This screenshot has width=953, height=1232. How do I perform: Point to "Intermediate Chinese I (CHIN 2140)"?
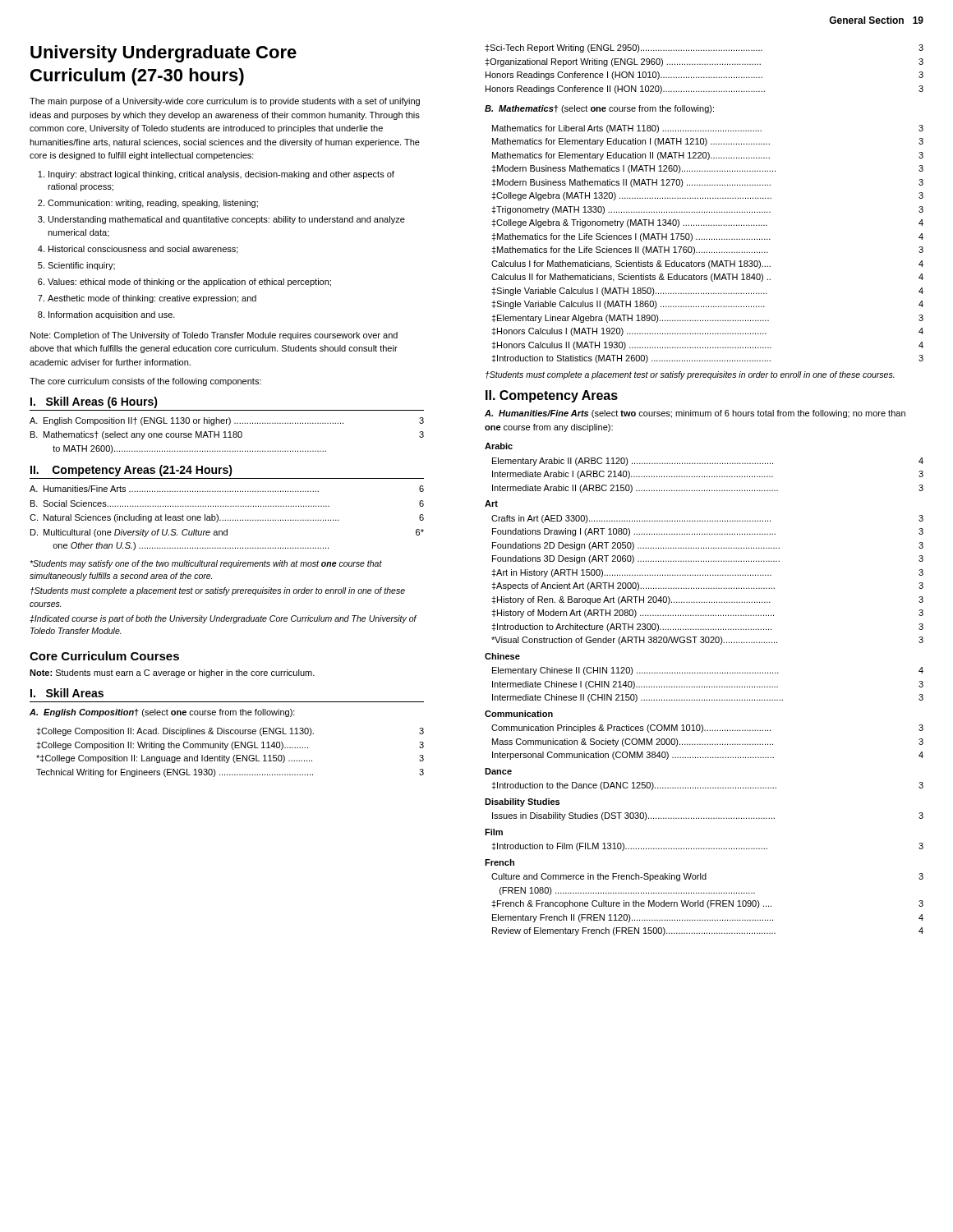click(x=707, y=684)
